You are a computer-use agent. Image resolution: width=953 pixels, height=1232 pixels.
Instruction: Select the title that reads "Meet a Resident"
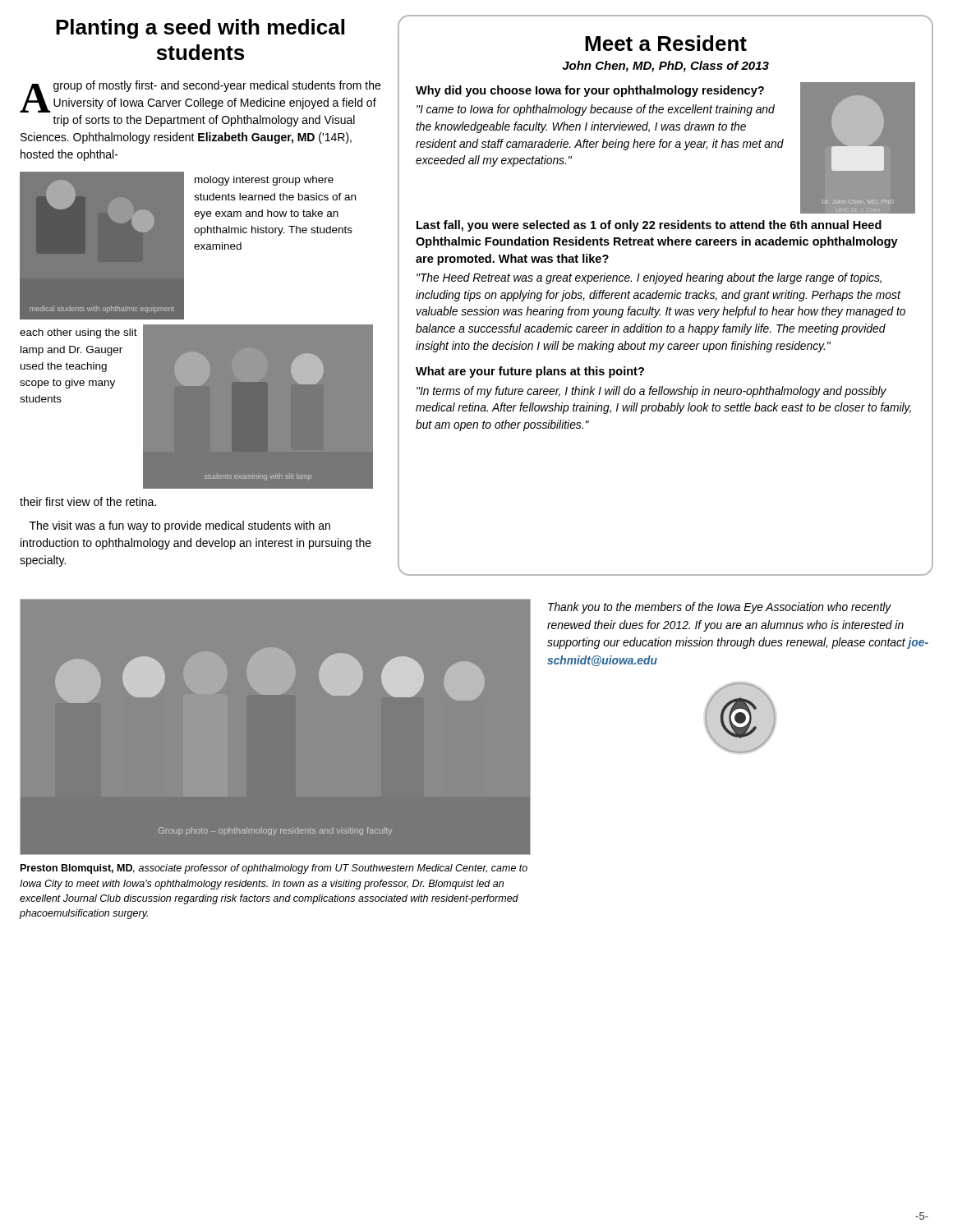pos(665,43)
